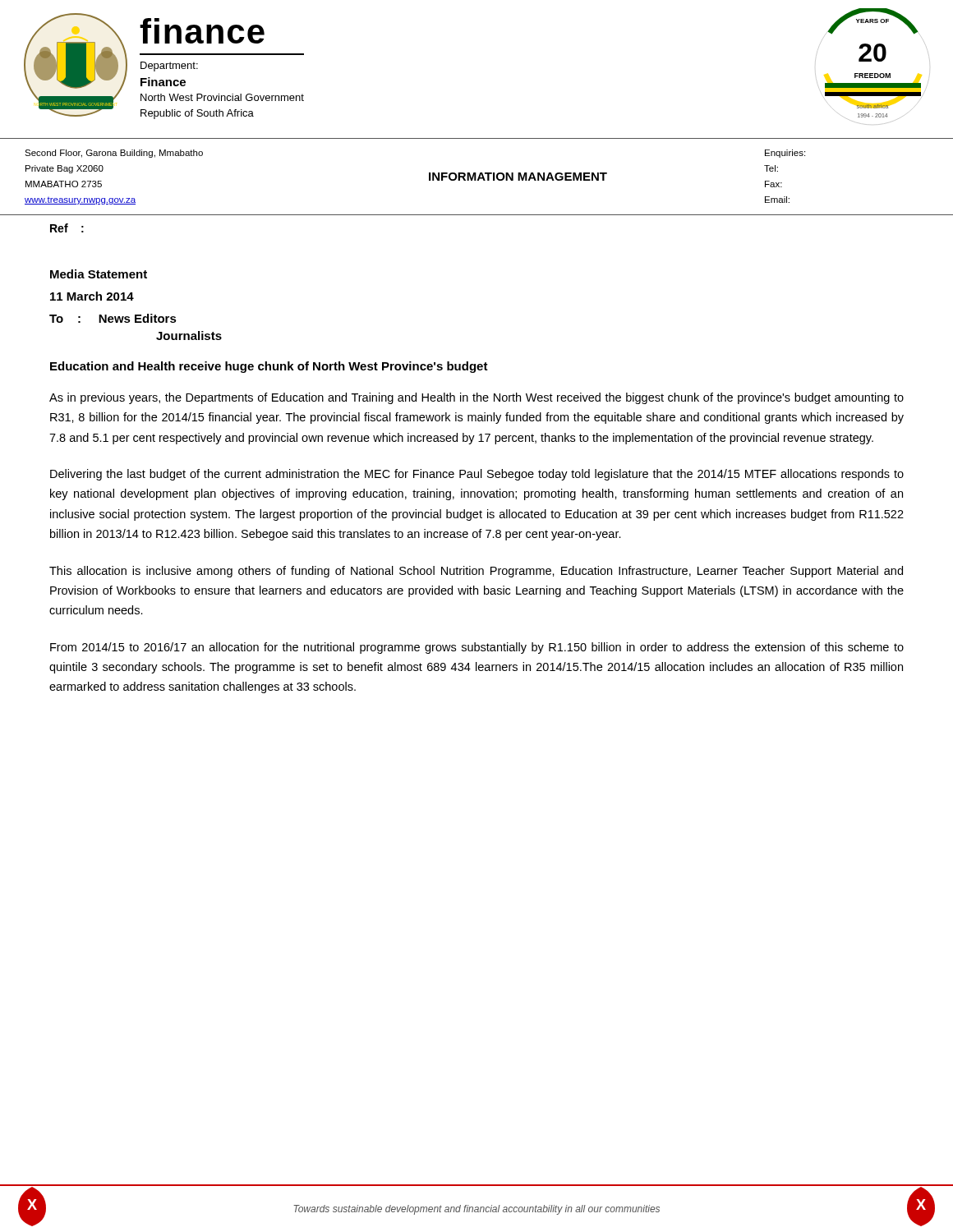Click on the text block that says "Delivering the last budget of"
953x1232 pixels.
pos(476,504)
